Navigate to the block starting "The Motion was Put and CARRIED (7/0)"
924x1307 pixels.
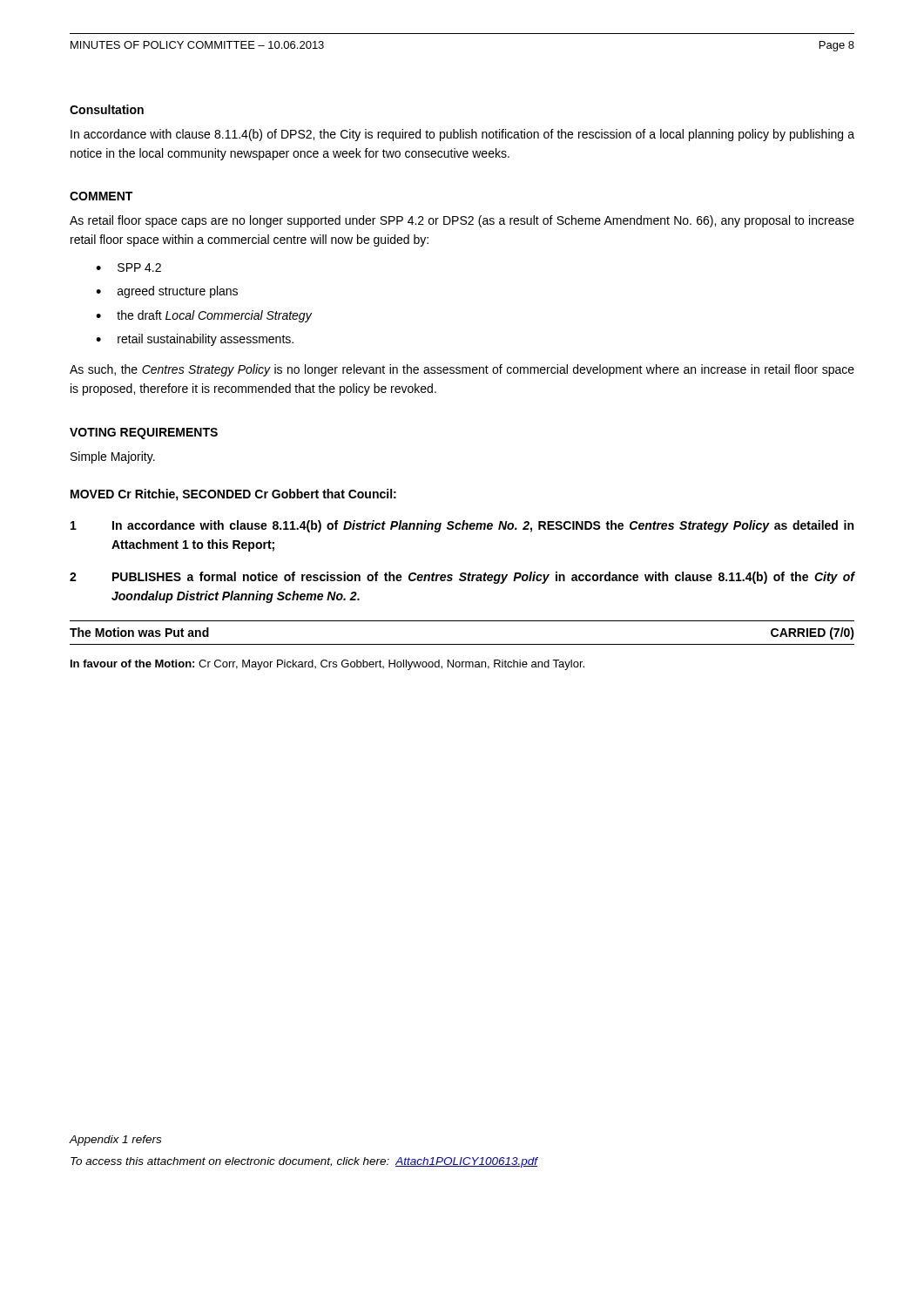click(x=462, y=632)
